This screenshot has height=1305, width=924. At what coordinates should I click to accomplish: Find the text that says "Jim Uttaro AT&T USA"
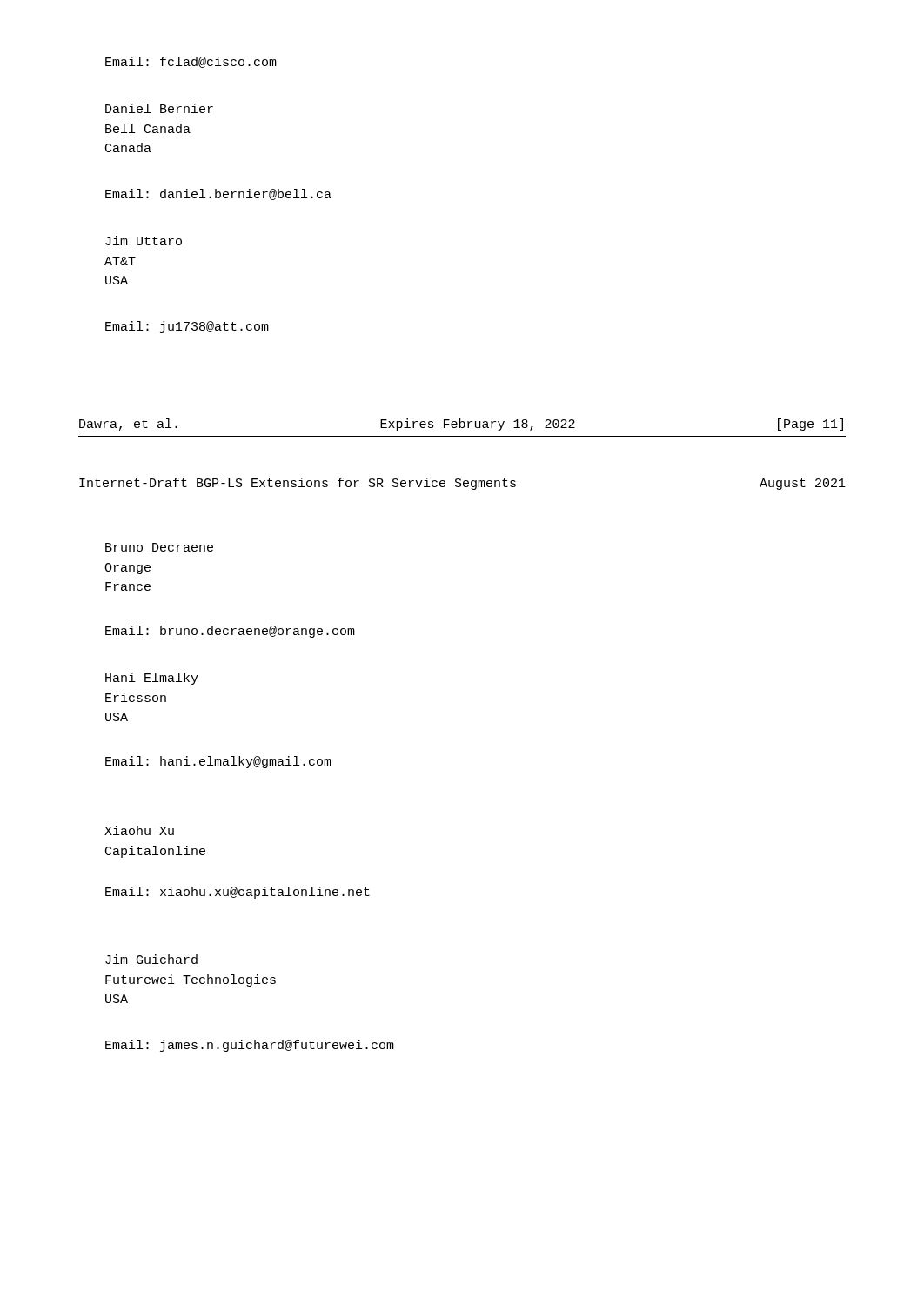coord(144,263)
